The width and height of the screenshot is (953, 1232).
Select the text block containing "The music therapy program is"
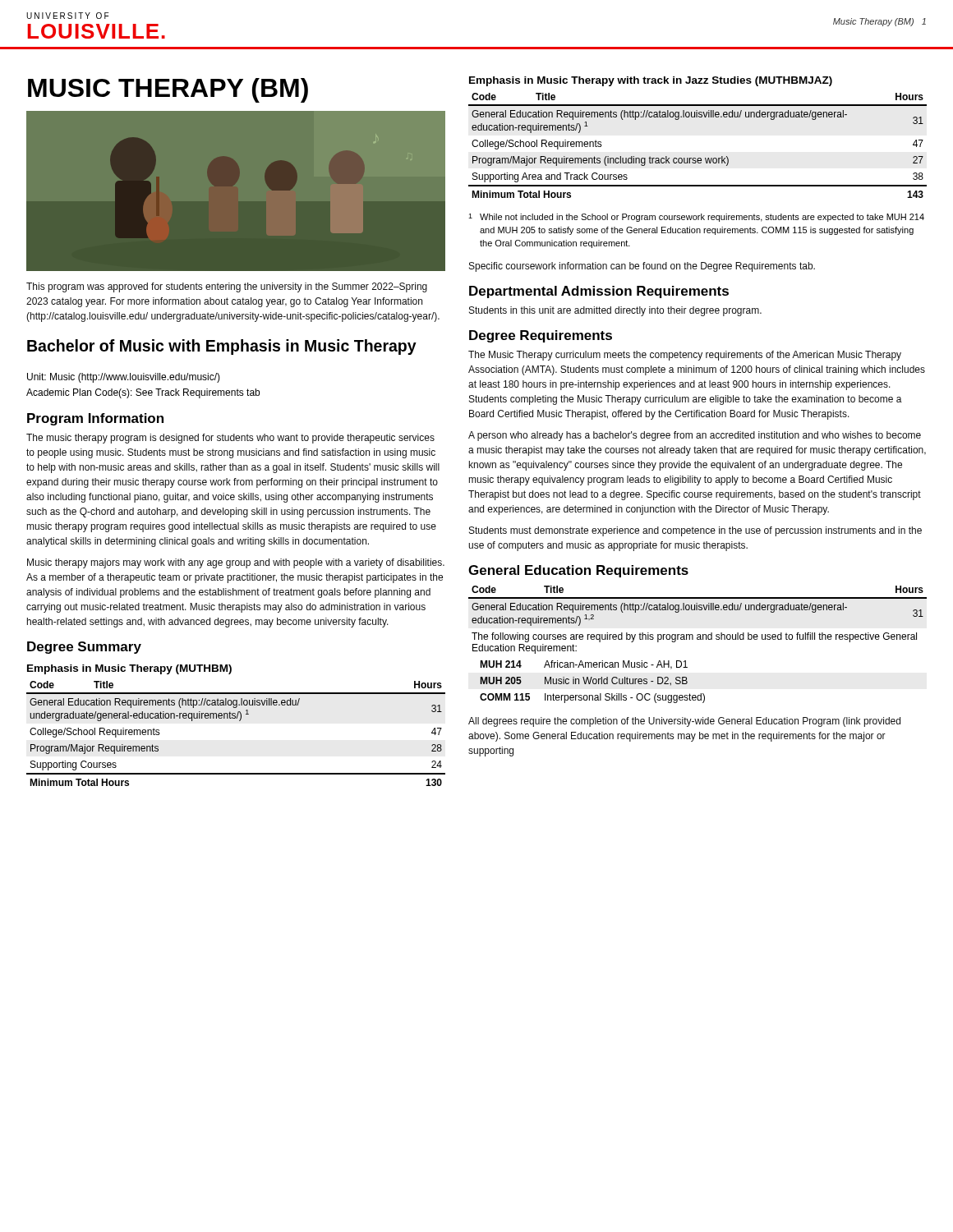pyautogui.click(x=233, y=489)
